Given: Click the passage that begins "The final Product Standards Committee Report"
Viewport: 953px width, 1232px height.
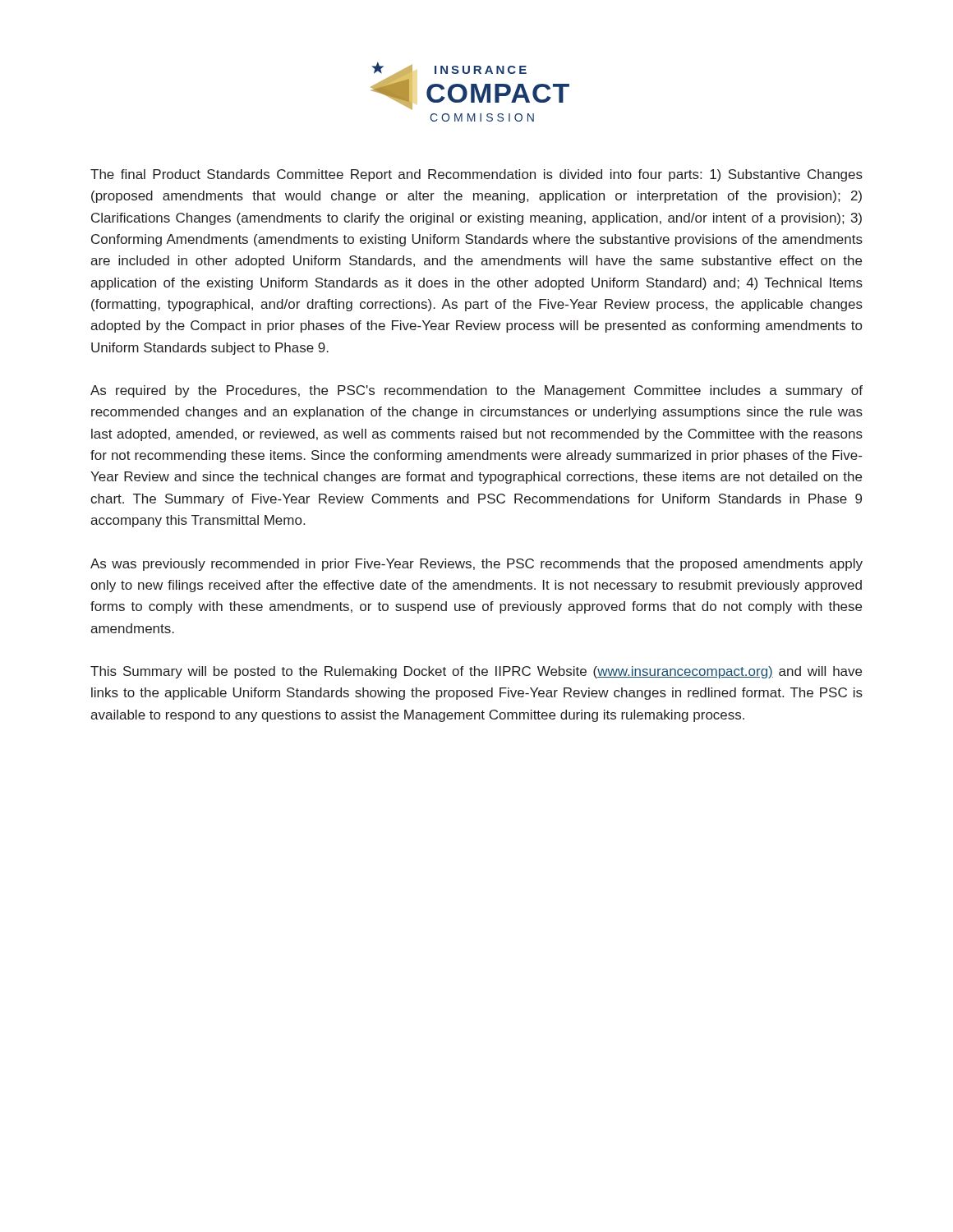Looking at the screenshot, I should coord(476,261).
